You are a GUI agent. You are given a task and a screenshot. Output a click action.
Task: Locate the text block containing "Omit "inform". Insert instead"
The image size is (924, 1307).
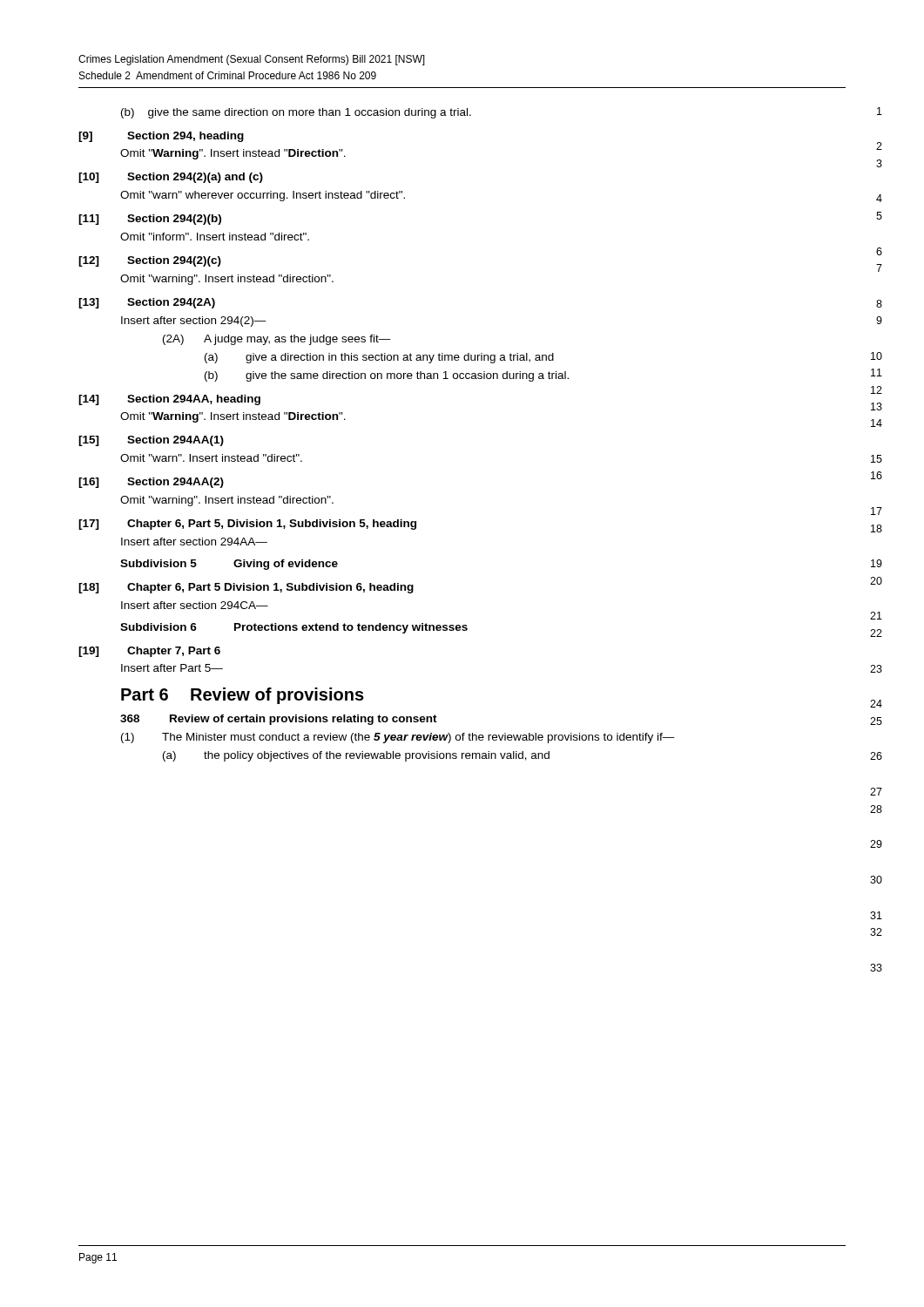[215, 237]
